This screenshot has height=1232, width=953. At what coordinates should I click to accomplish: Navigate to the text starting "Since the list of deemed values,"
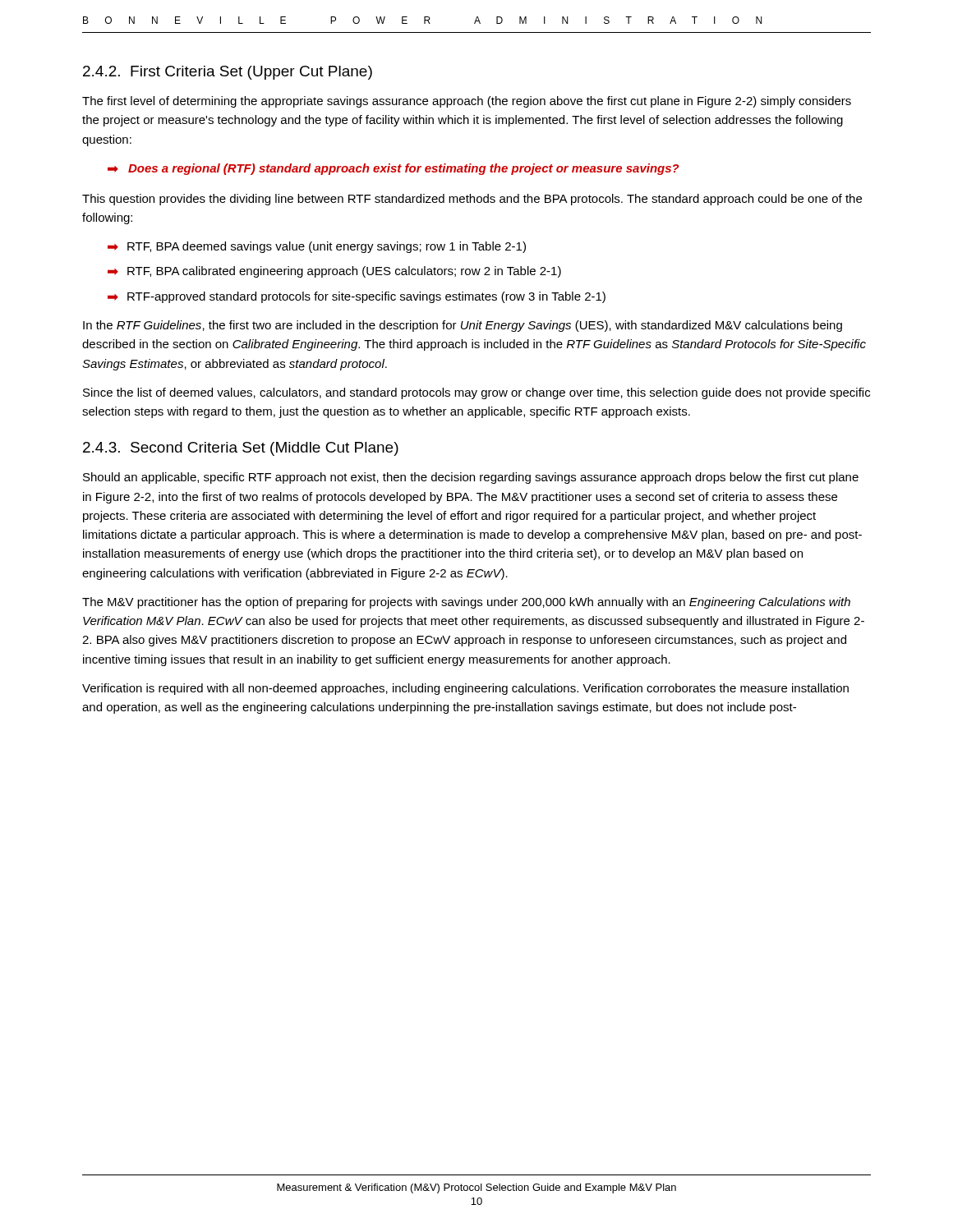click(x=476, y=402)
